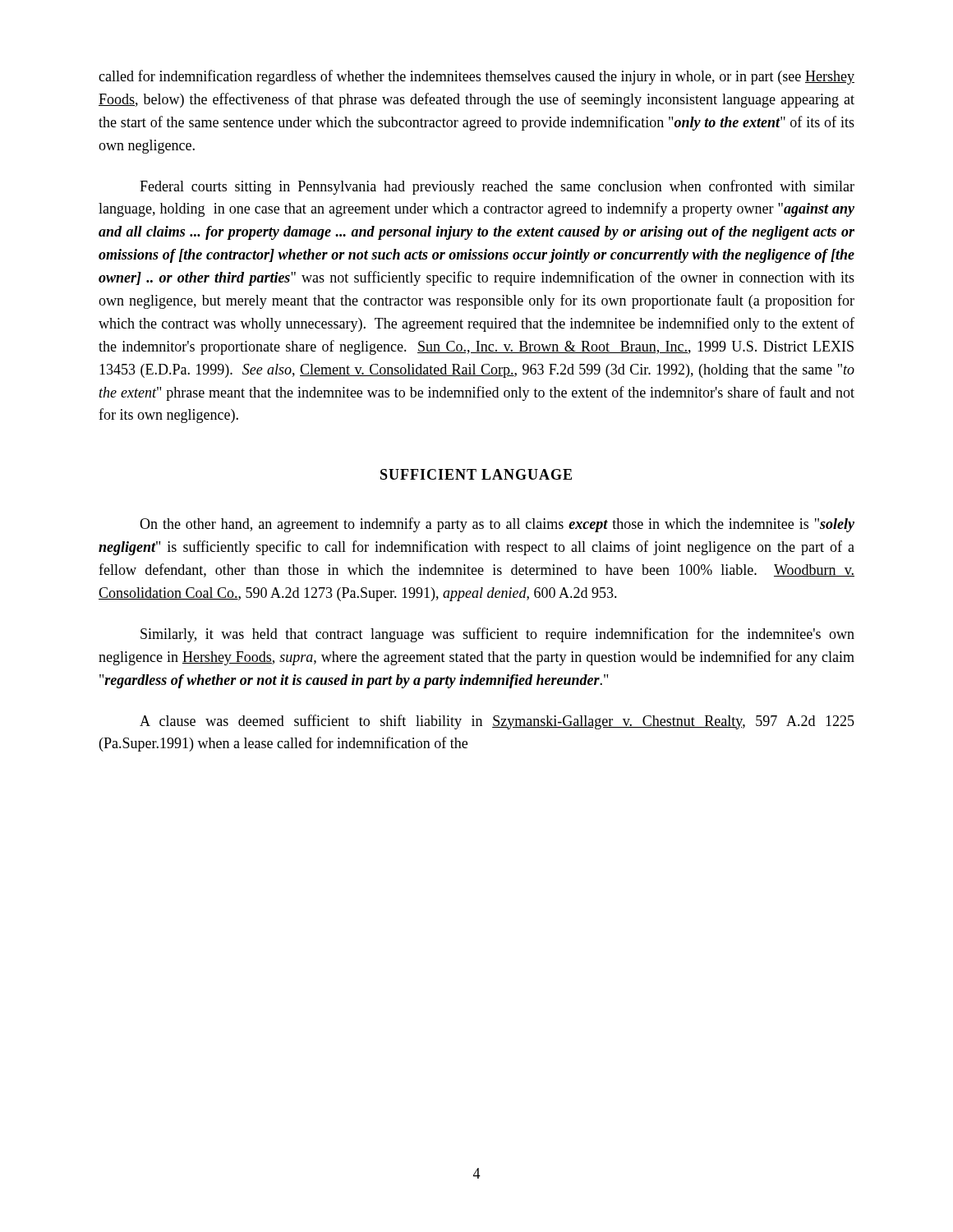
Task: Locate the element starting "On the other"
Action: click(x=476, y=559)
